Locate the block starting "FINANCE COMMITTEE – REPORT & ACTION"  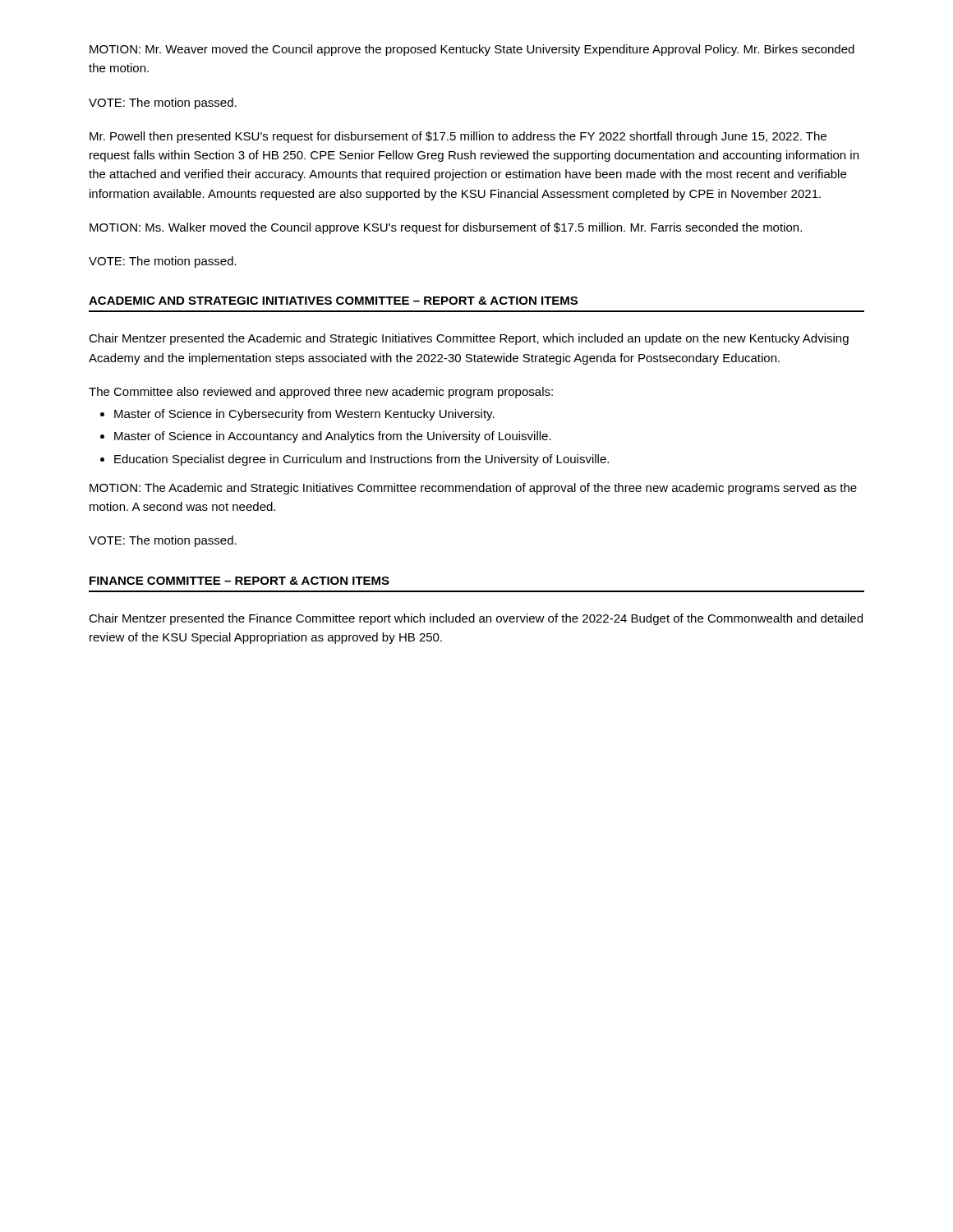click(239, 580)
